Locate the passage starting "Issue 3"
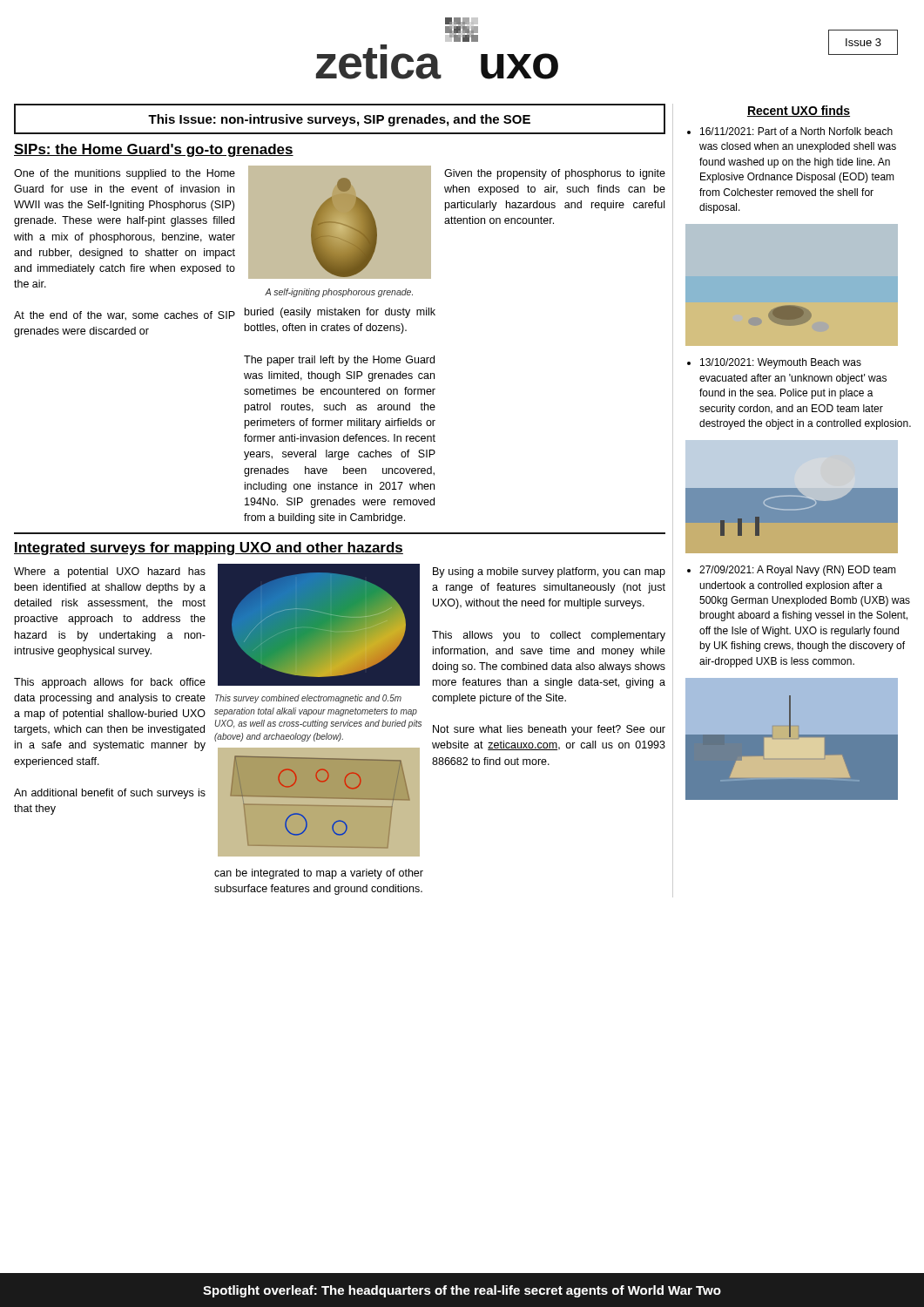Image resolution: width=924 pixels, height=1307 pixels. 863,42
